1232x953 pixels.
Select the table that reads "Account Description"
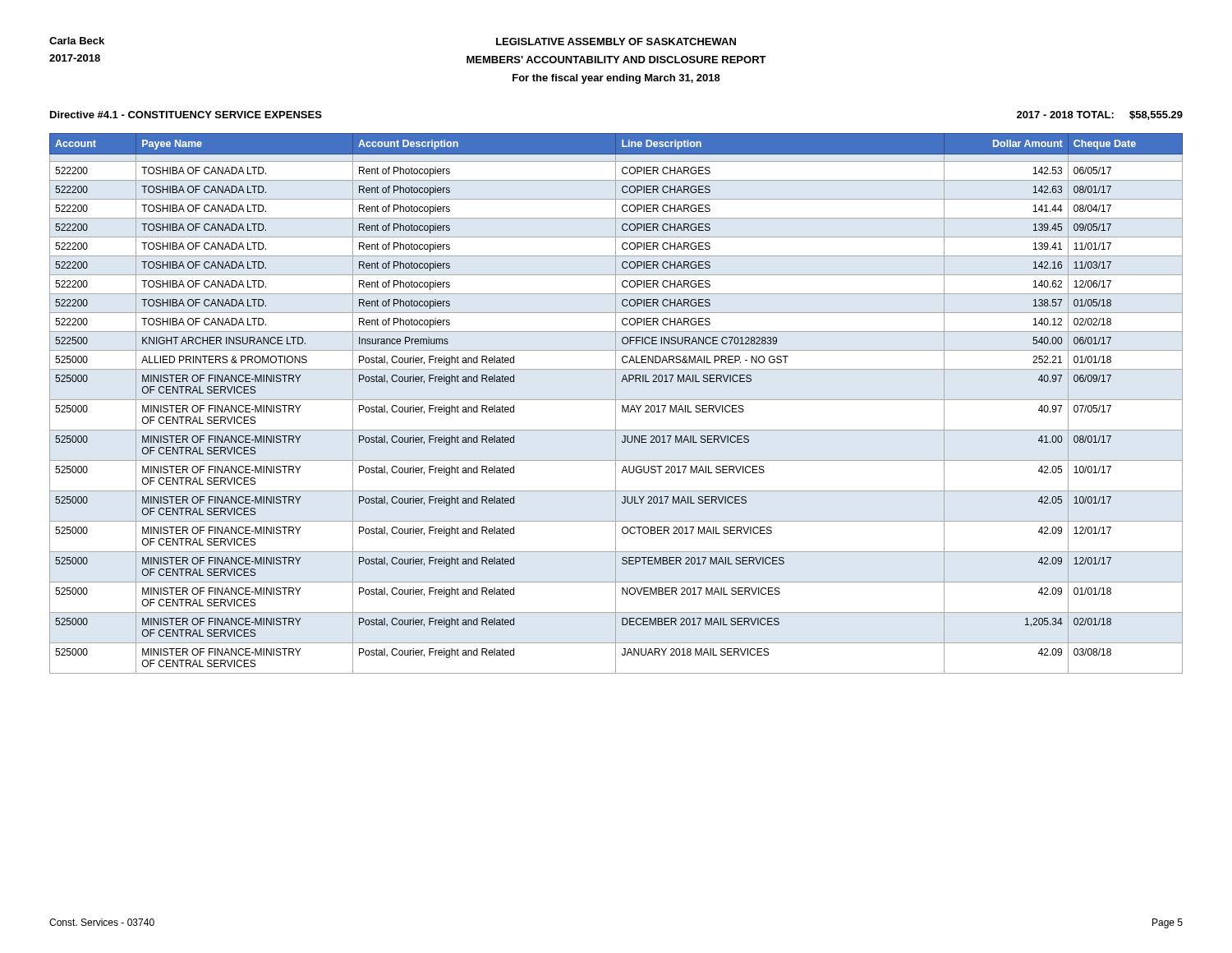click(616, 403)
